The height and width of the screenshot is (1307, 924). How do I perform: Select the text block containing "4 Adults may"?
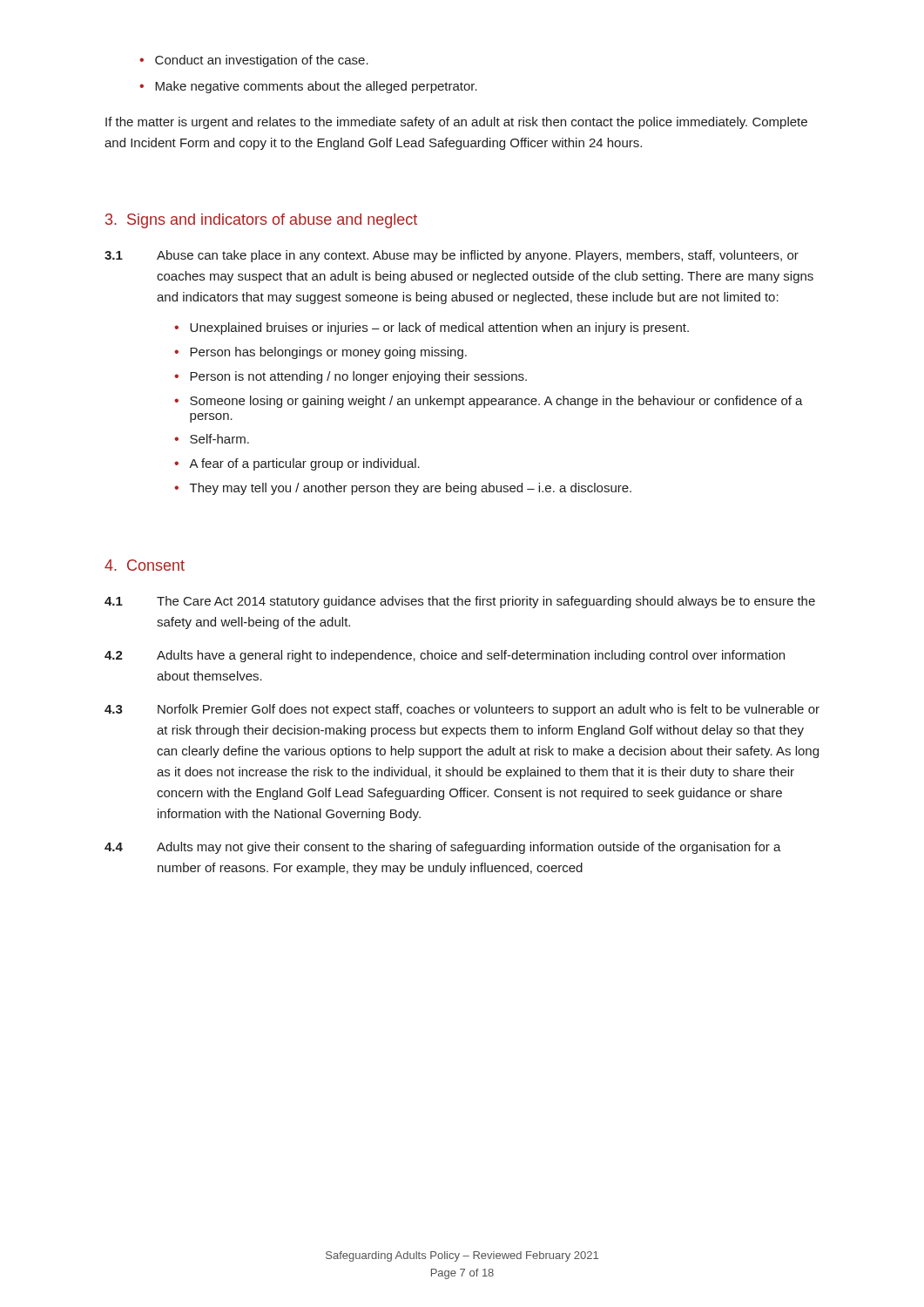coord(462,857)
